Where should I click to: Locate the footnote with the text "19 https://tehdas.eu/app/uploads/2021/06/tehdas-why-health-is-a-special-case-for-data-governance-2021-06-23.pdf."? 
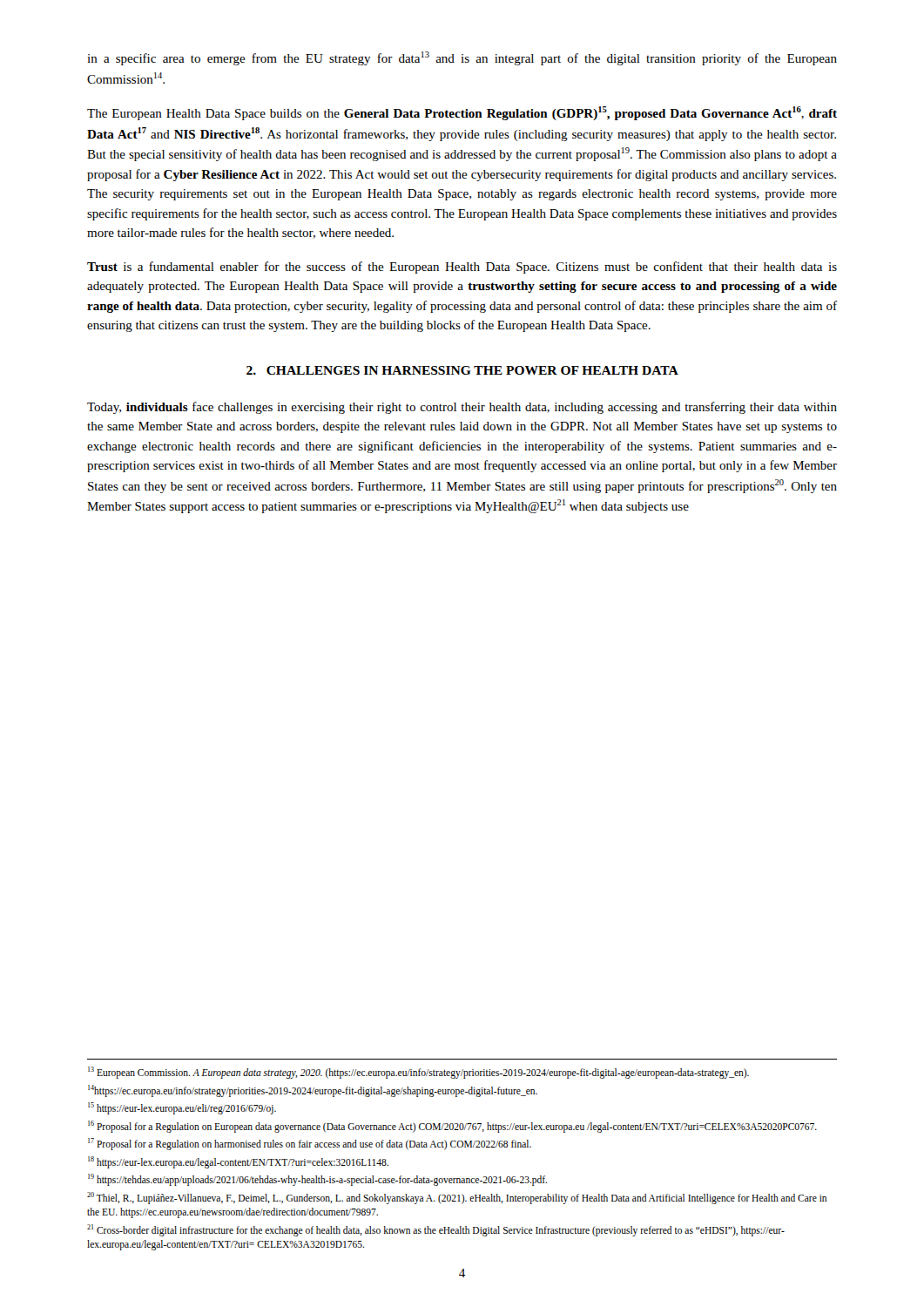462,1180
